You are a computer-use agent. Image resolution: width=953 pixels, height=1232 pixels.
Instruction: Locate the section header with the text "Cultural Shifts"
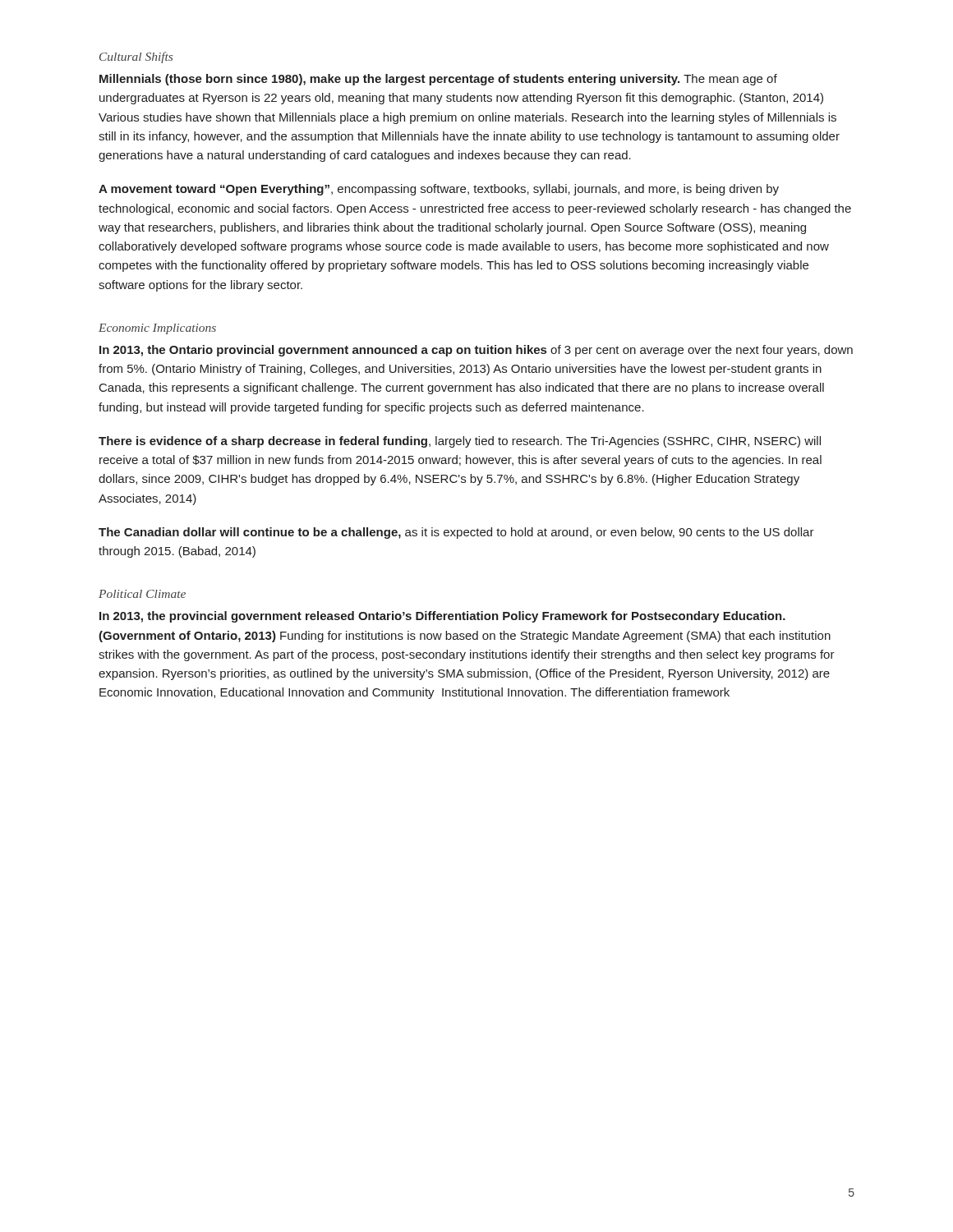pos(136,56)
